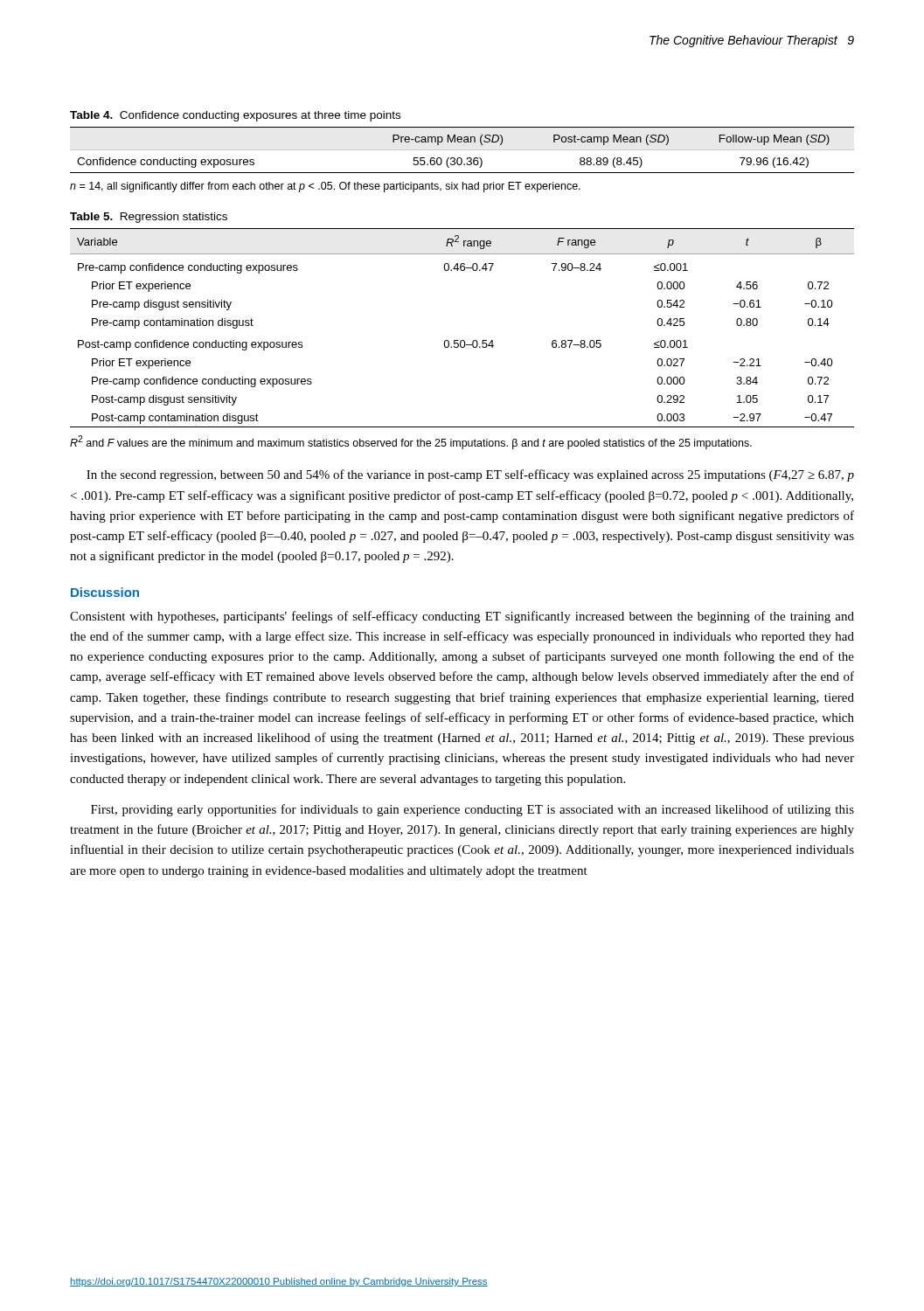Where is the passage that starts "R2 and F values are the"?

click(x=411, y=442)
